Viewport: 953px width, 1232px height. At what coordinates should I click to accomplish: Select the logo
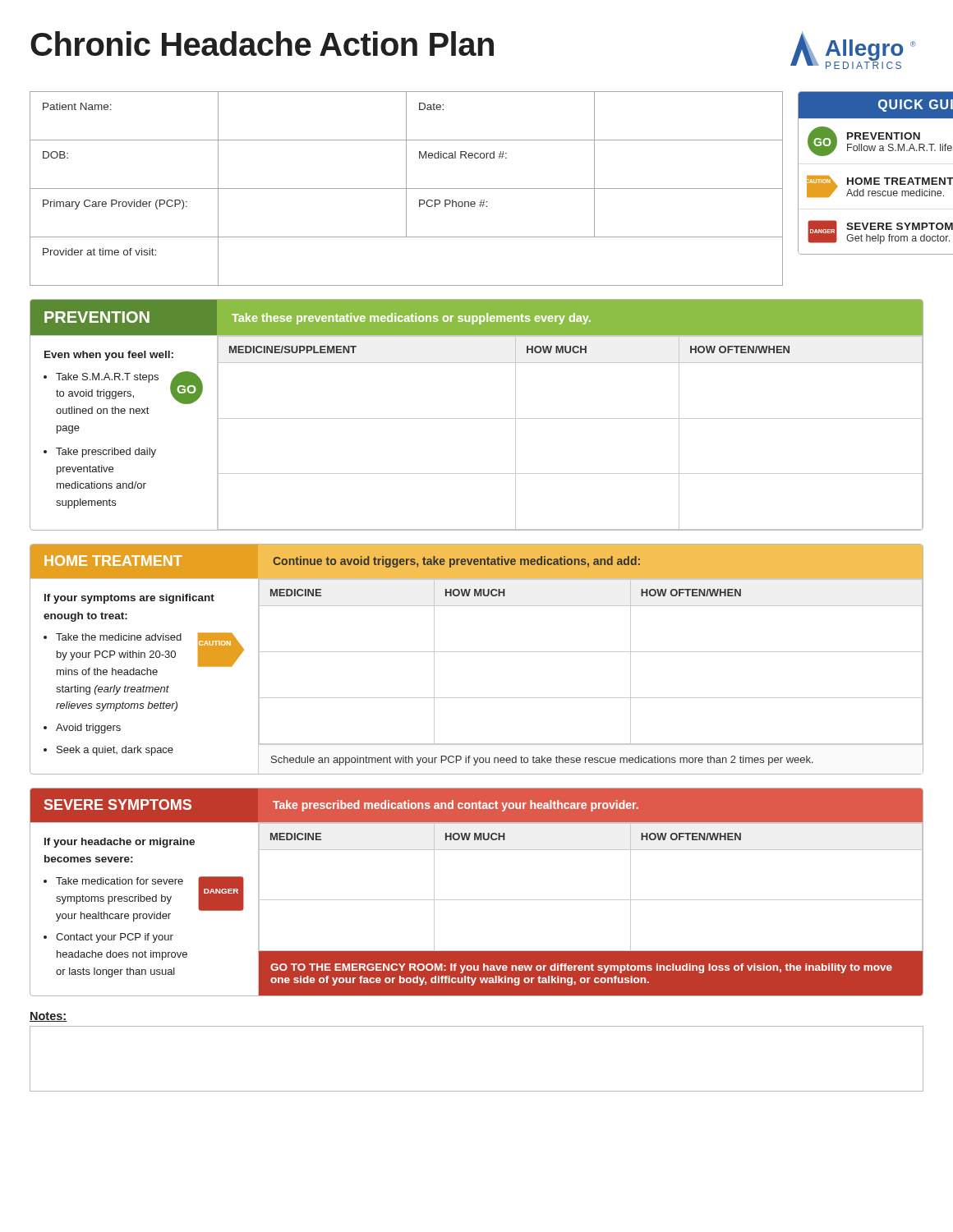(854, 52)
